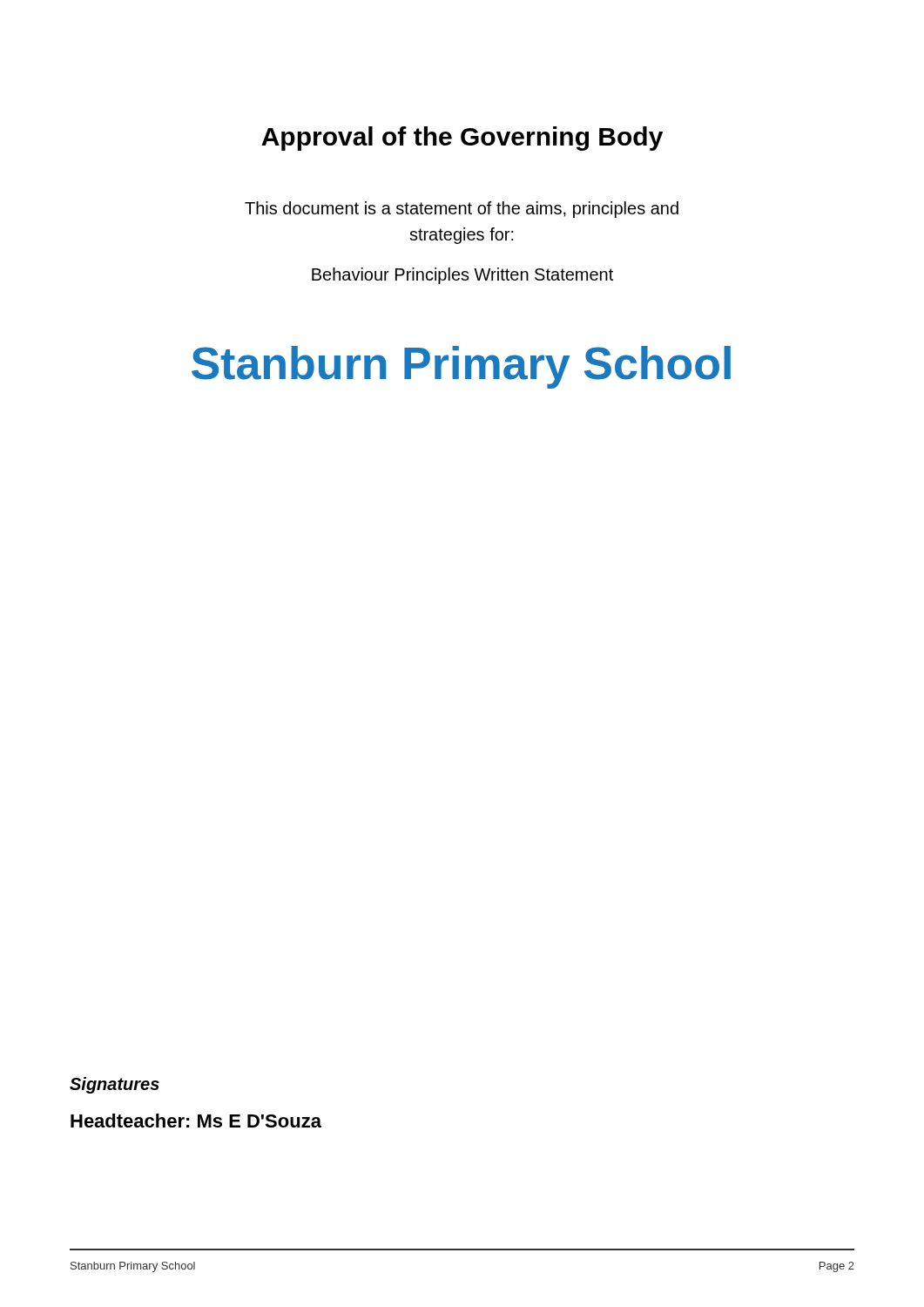Click on the passage starting "Approval of the Governing Body"
924x1307 pixels.
pos(462,136)
